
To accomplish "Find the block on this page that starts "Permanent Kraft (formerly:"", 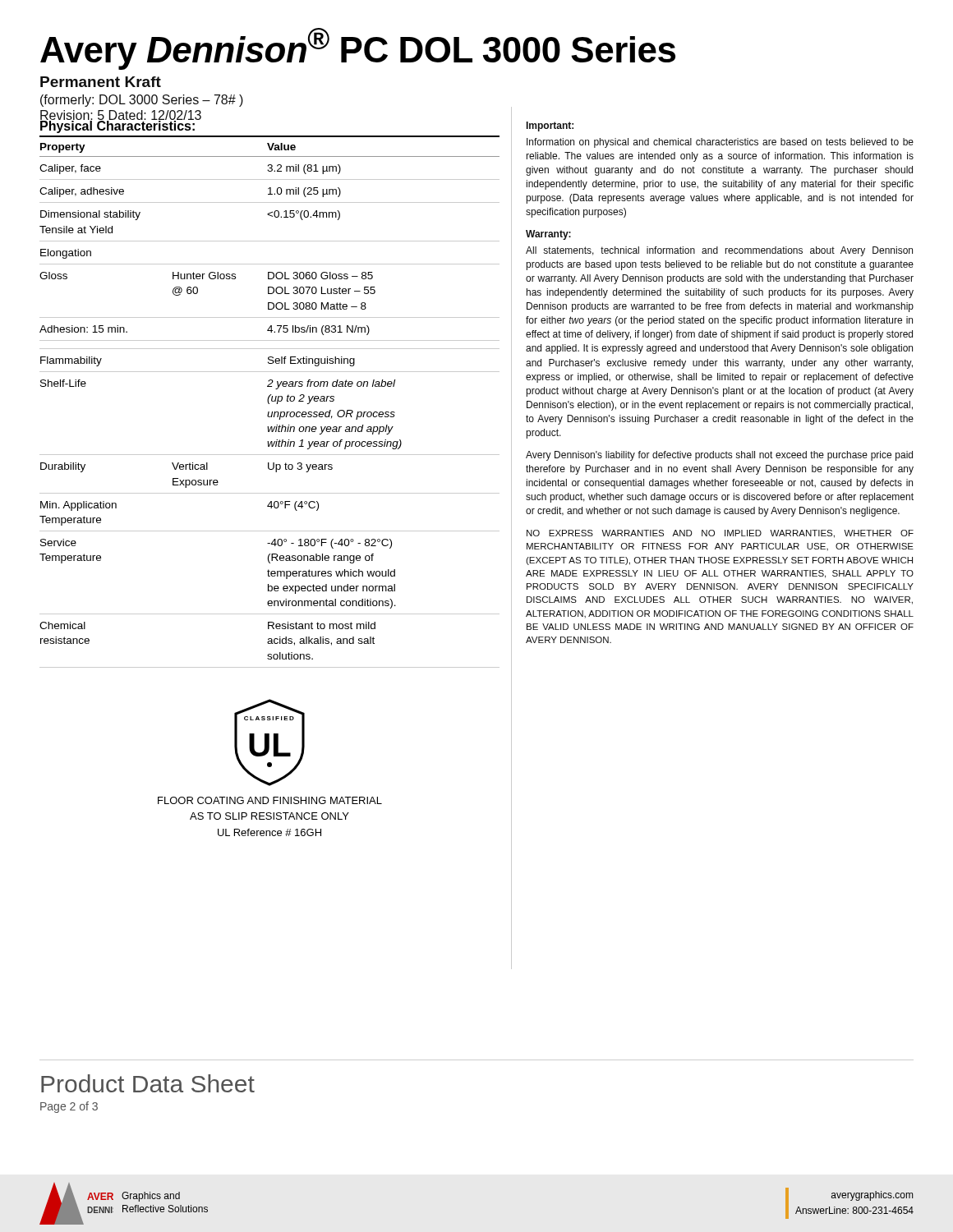I will pos(101,82).
